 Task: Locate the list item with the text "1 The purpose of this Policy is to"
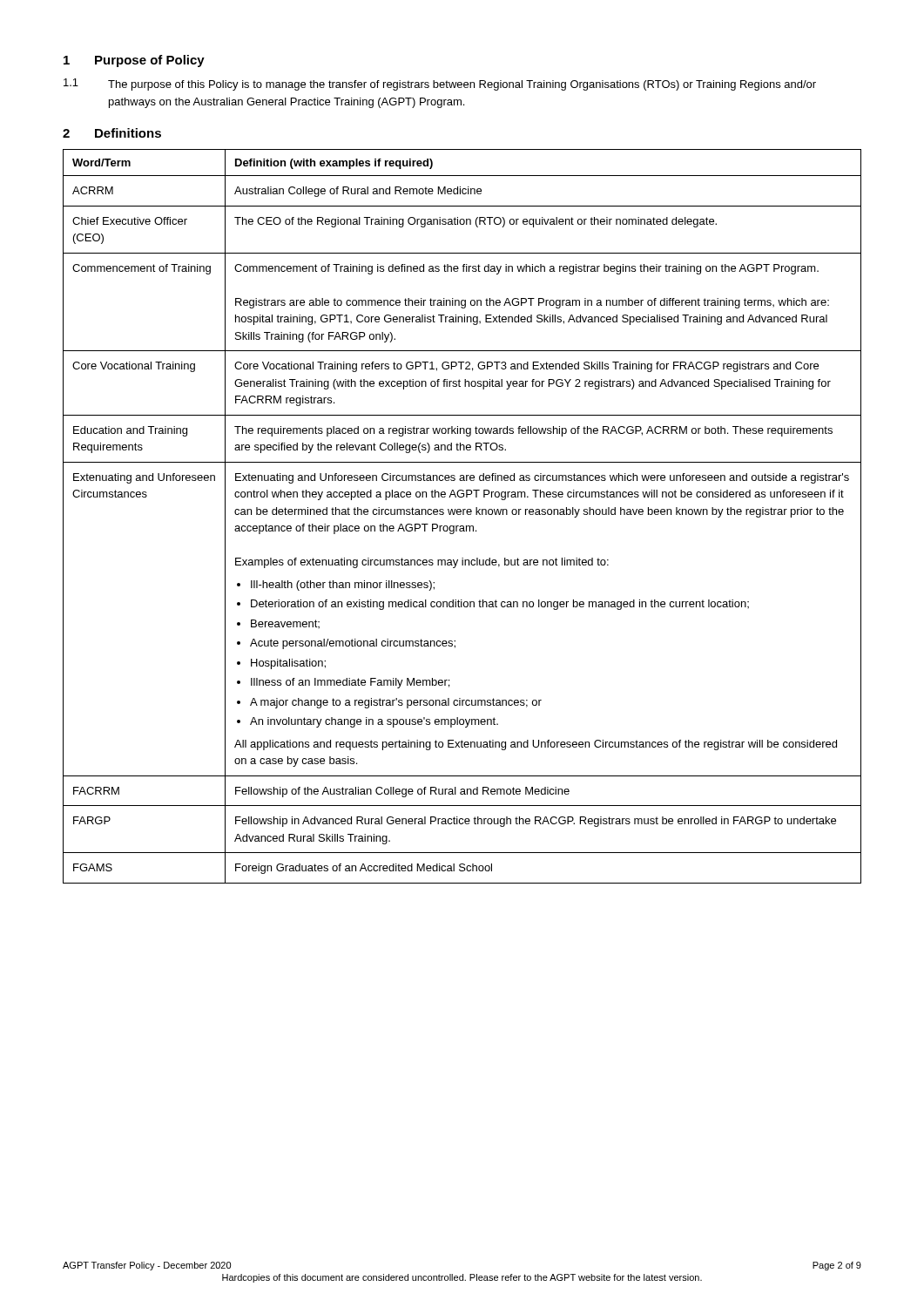click(462, 93)
